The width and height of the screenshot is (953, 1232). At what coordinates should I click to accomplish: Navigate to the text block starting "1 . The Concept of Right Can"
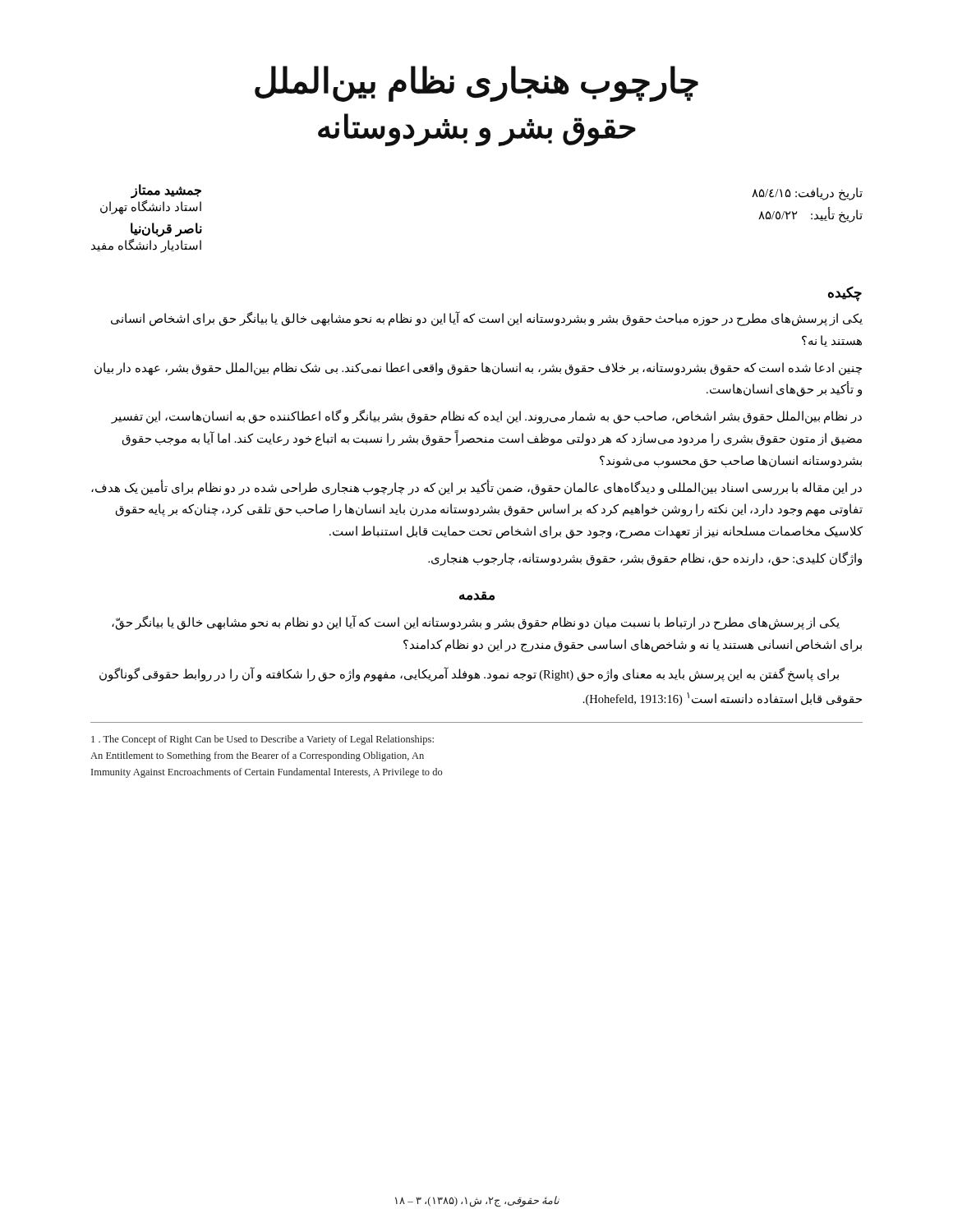[x=266, y=756]
